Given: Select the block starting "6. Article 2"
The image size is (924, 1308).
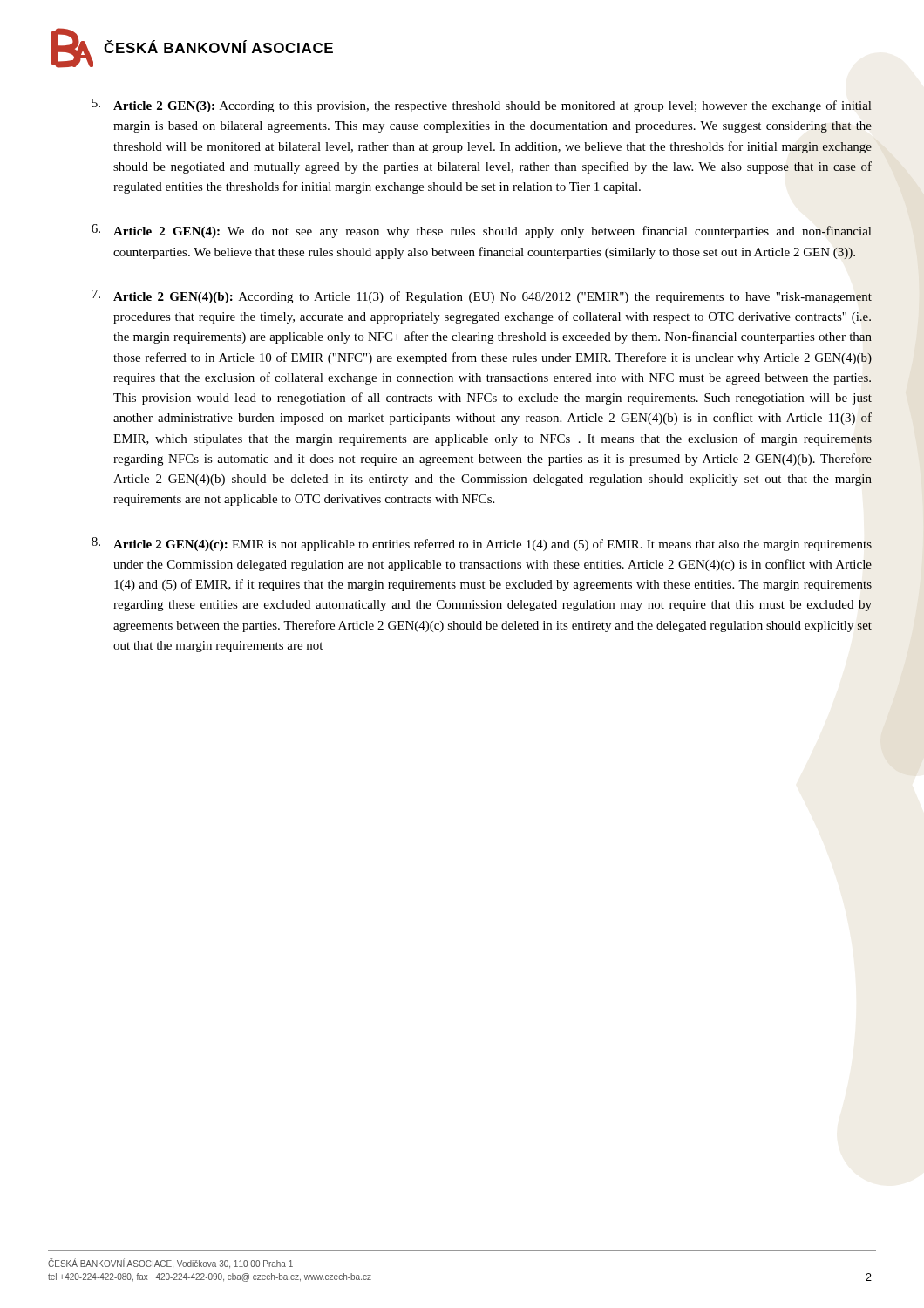Looking at the screenshot, I should coord(471,242).
